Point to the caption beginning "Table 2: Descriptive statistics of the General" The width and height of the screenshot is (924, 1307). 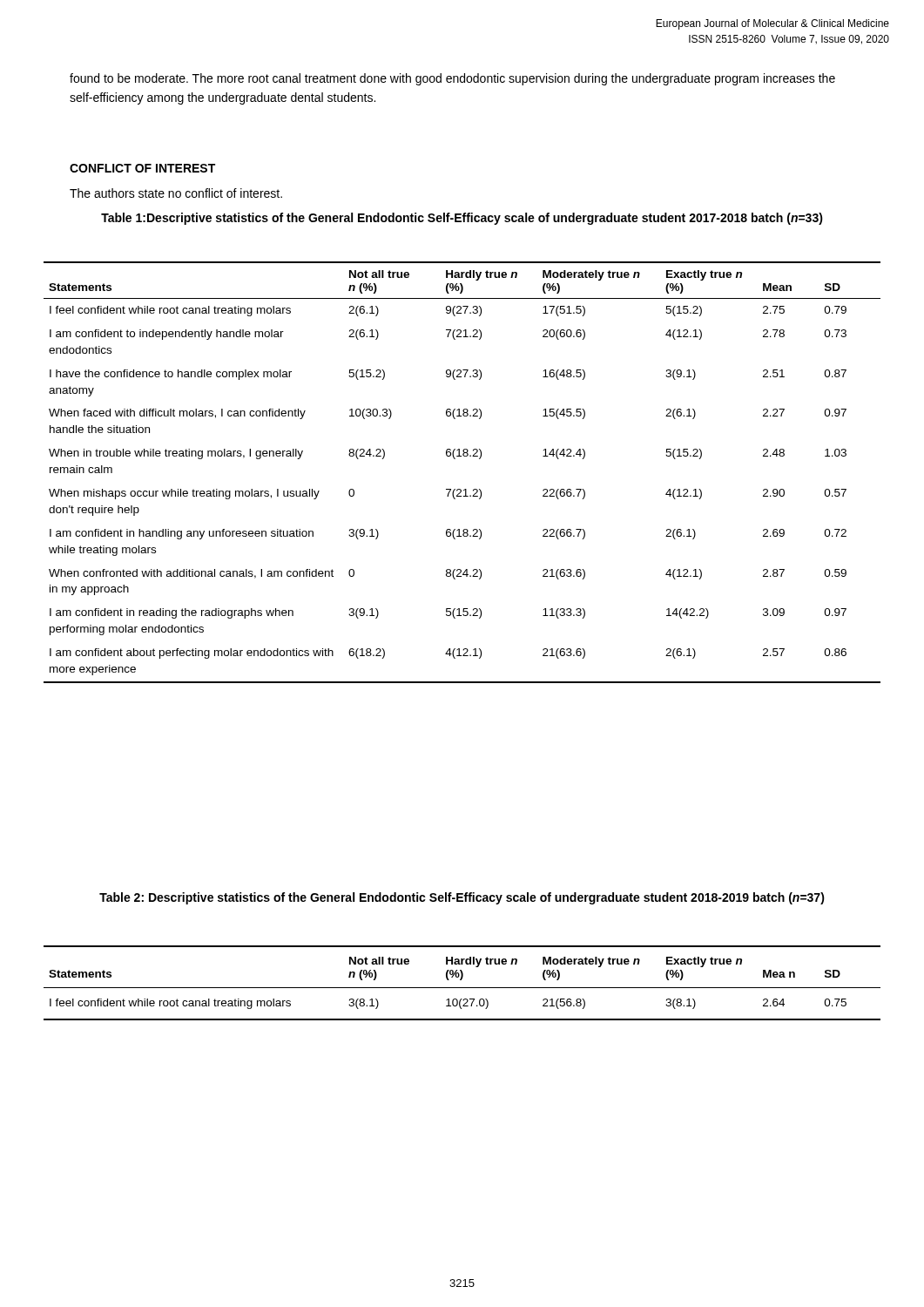pyautogui.click(x=462, y=897)
